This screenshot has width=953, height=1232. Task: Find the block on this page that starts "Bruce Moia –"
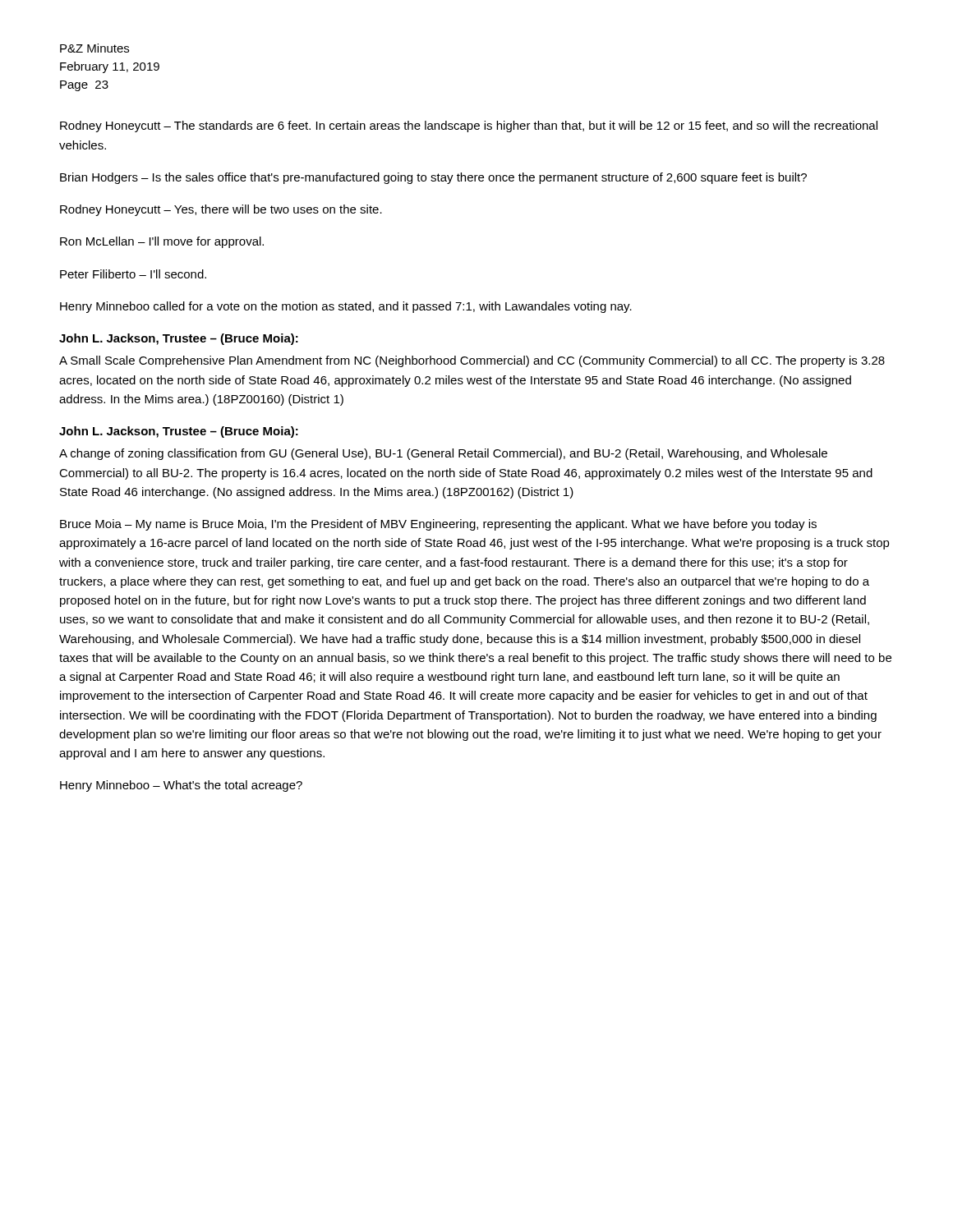click(476, 638)
